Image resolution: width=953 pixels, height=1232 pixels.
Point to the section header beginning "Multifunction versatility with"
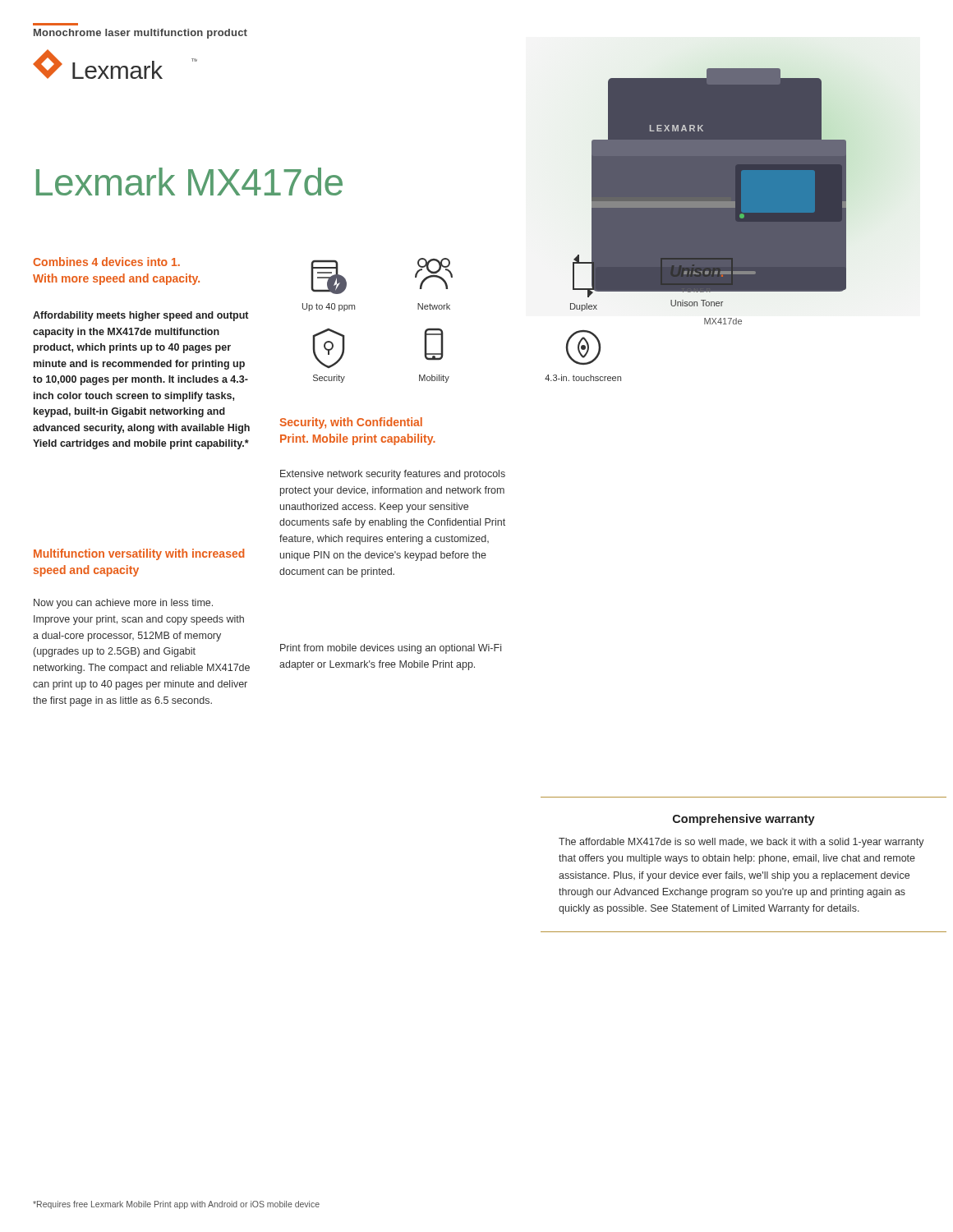point(139,562)
